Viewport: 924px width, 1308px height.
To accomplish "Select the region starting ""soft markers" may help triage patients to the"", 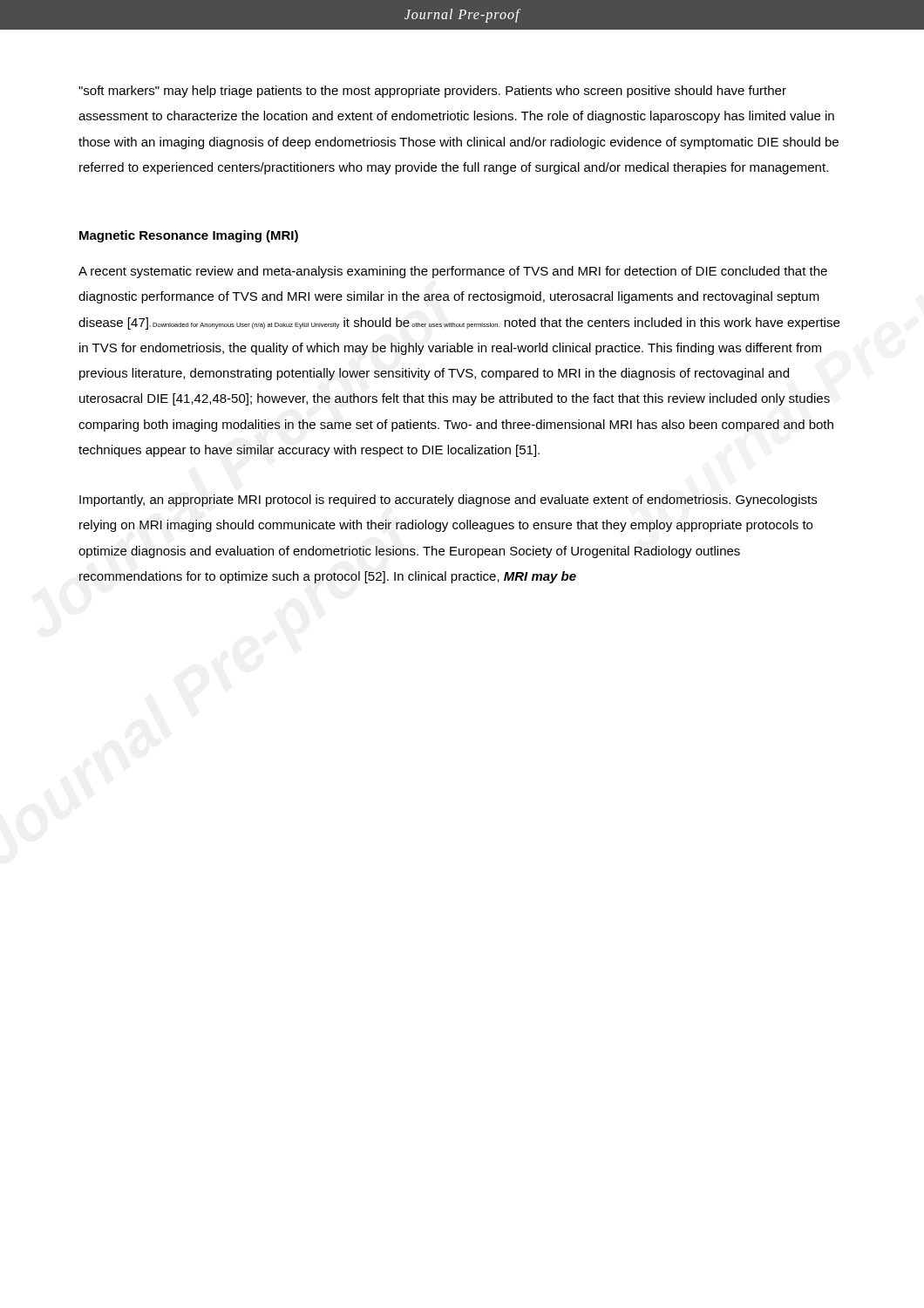I will [x=462, y=129].
